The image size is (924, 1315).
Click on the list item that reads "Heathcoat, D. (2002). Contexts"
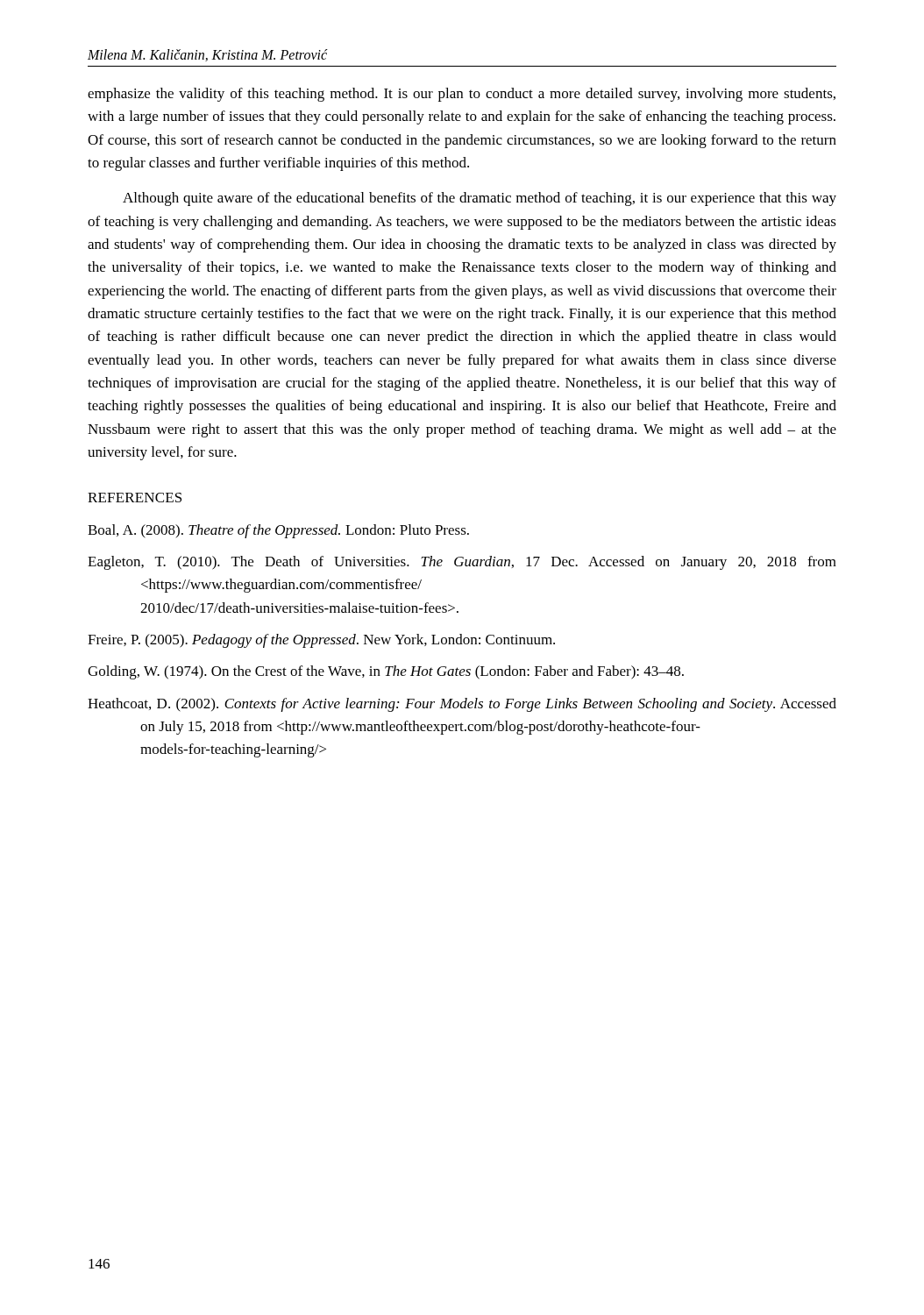coord(462,726)
